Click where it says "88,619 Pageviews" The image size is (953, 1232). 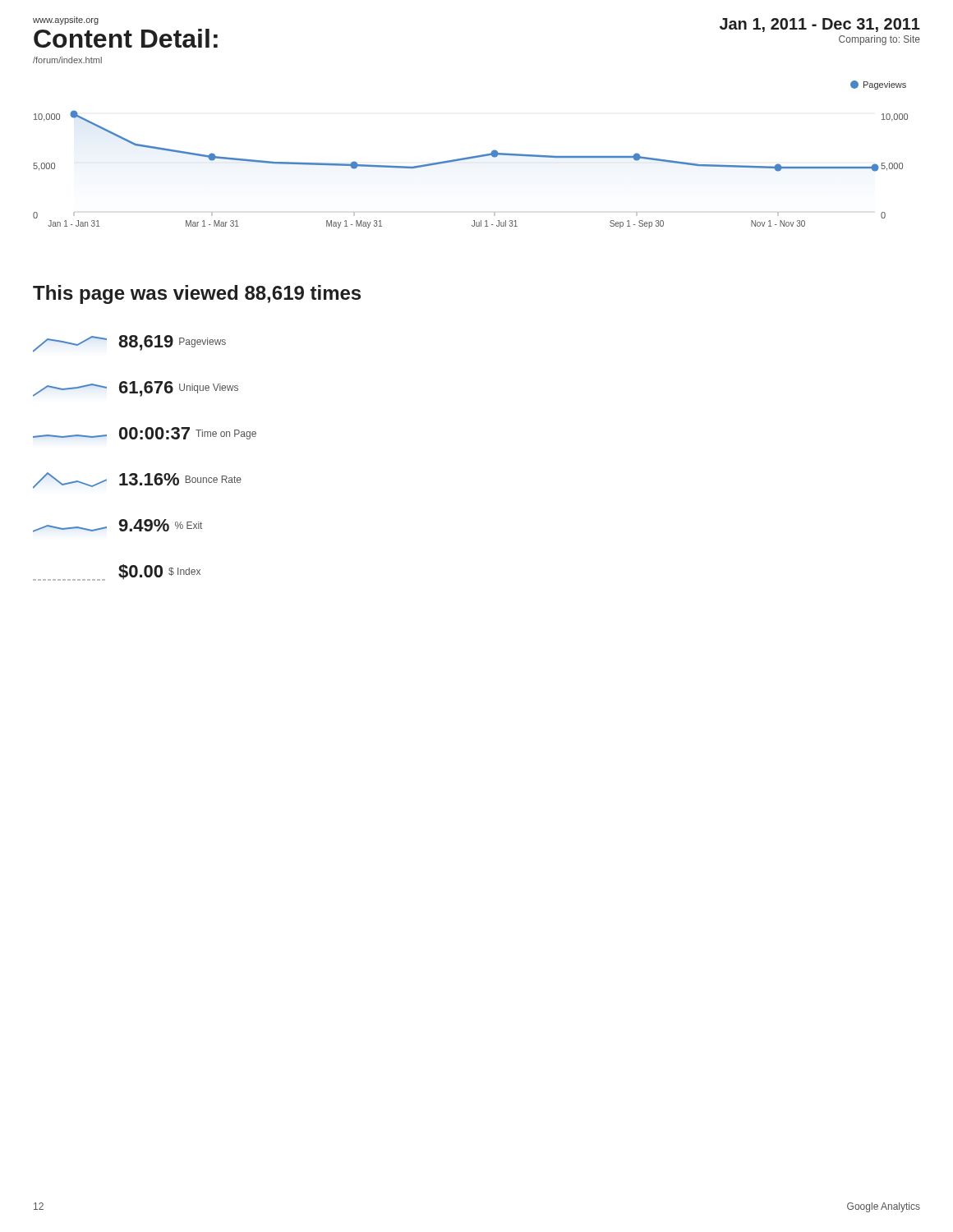pyautogui.click(x=130, y=342)
